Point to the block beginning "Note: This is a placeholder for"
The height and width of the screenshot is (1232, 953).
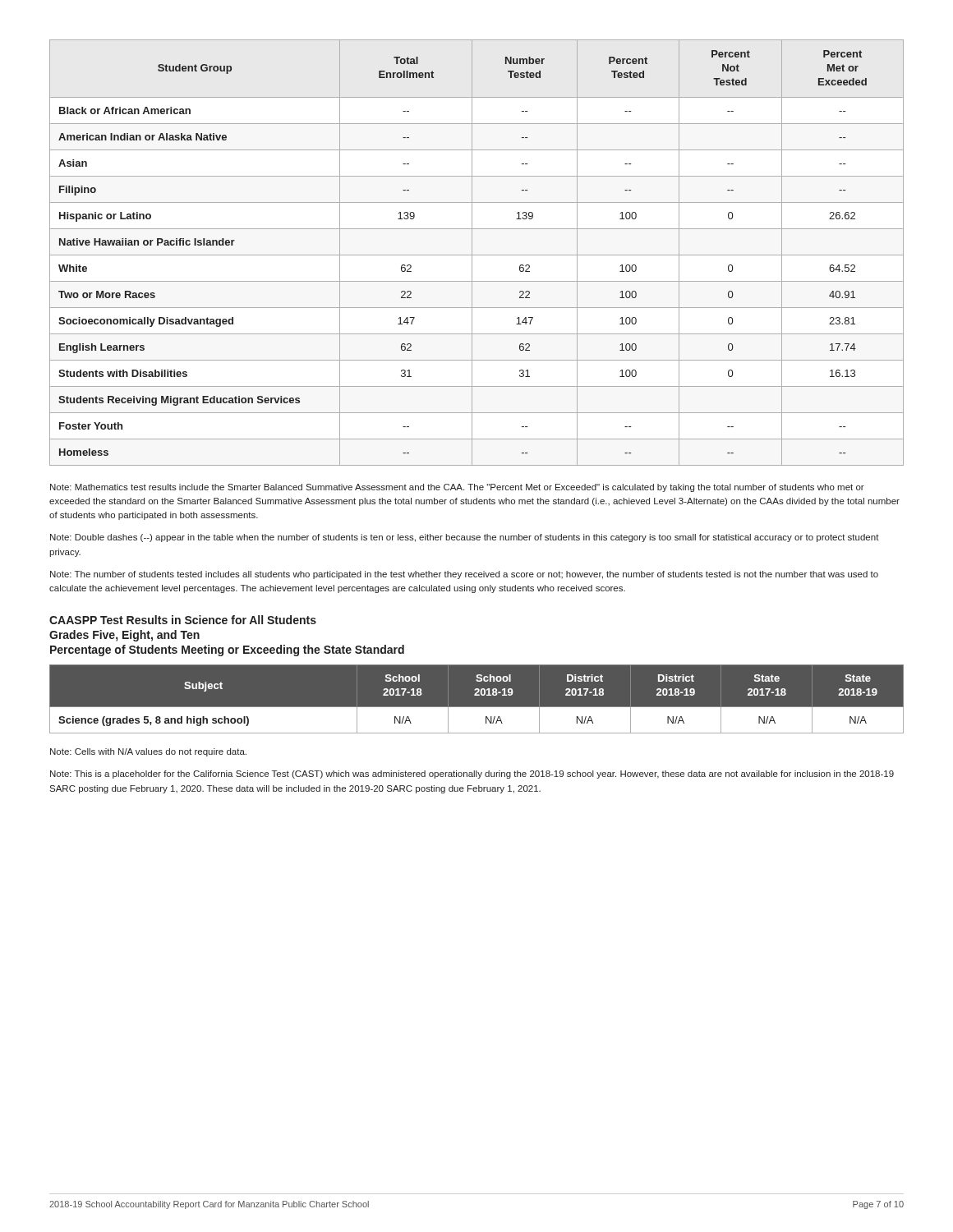472,781
